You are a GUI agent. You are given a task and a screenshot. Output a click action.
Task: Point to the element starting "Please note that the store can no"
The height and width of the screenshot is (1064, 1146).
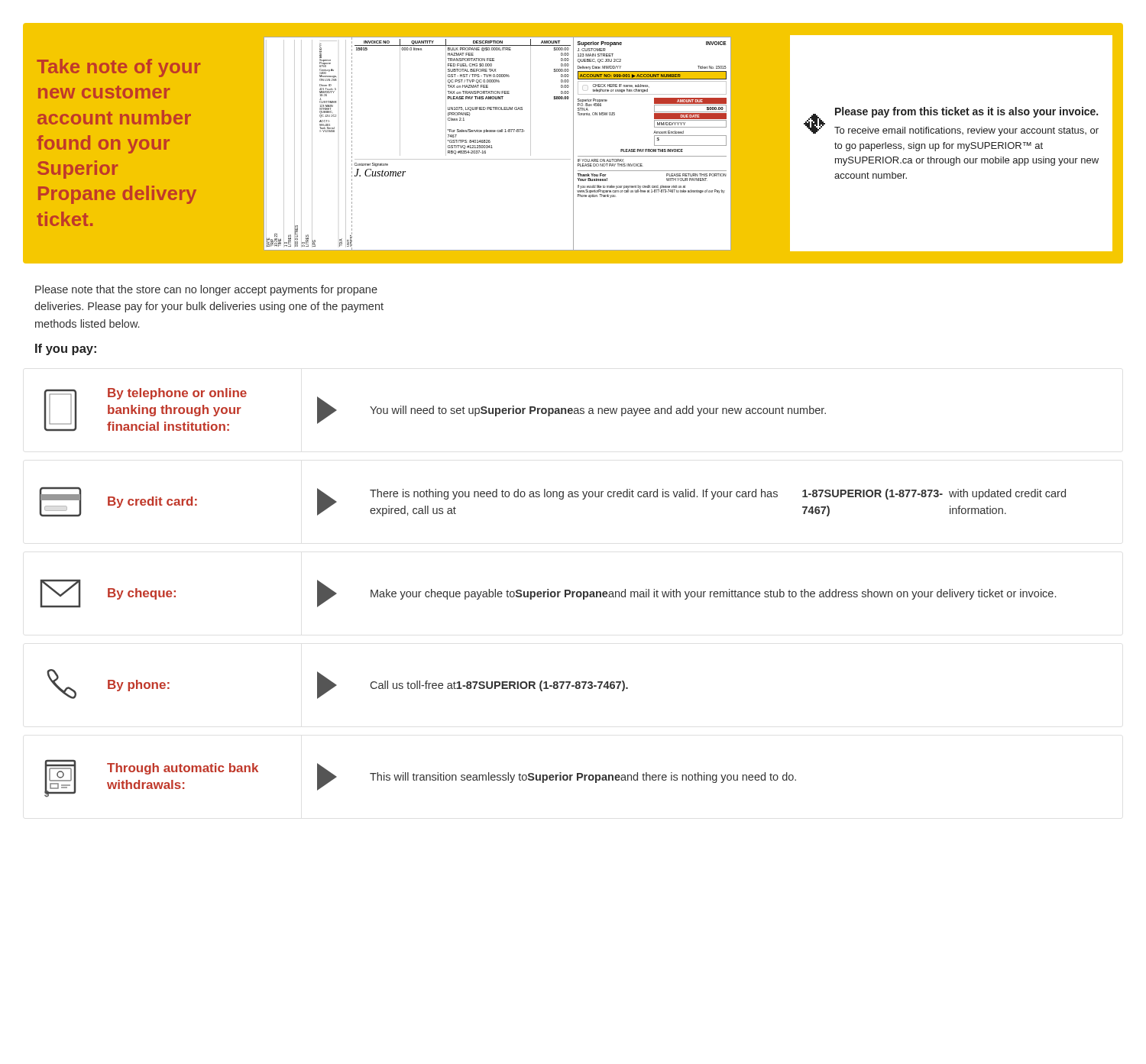tap(222, 307)
